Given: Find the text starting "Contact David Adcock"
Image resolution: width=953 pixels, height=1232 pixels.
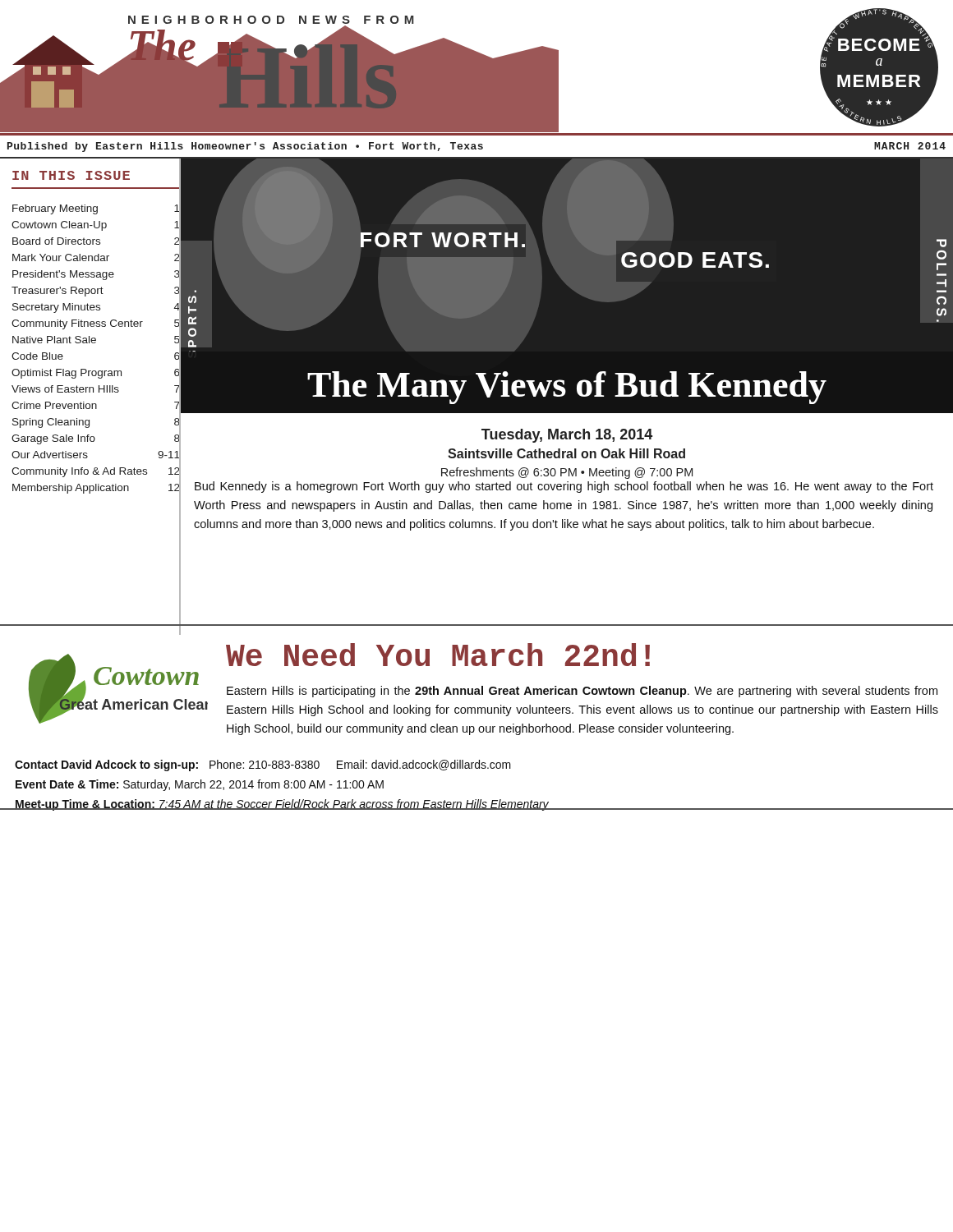Looking at the screenshot, I should (263, 765).
